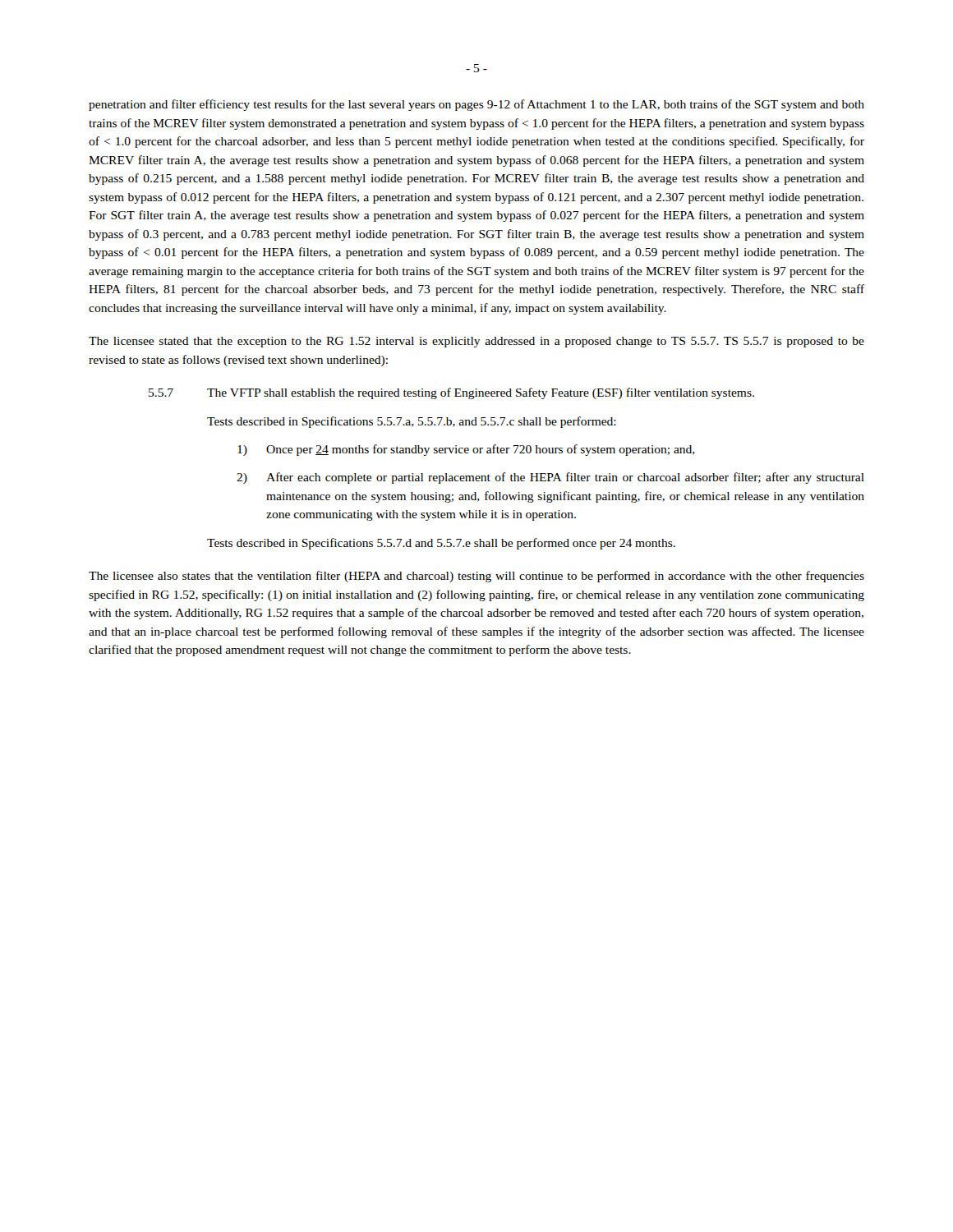Find the list item with the text "2) After each complete or partial replacement of"
Screen dimensions: 1232x953
(550, 496)
